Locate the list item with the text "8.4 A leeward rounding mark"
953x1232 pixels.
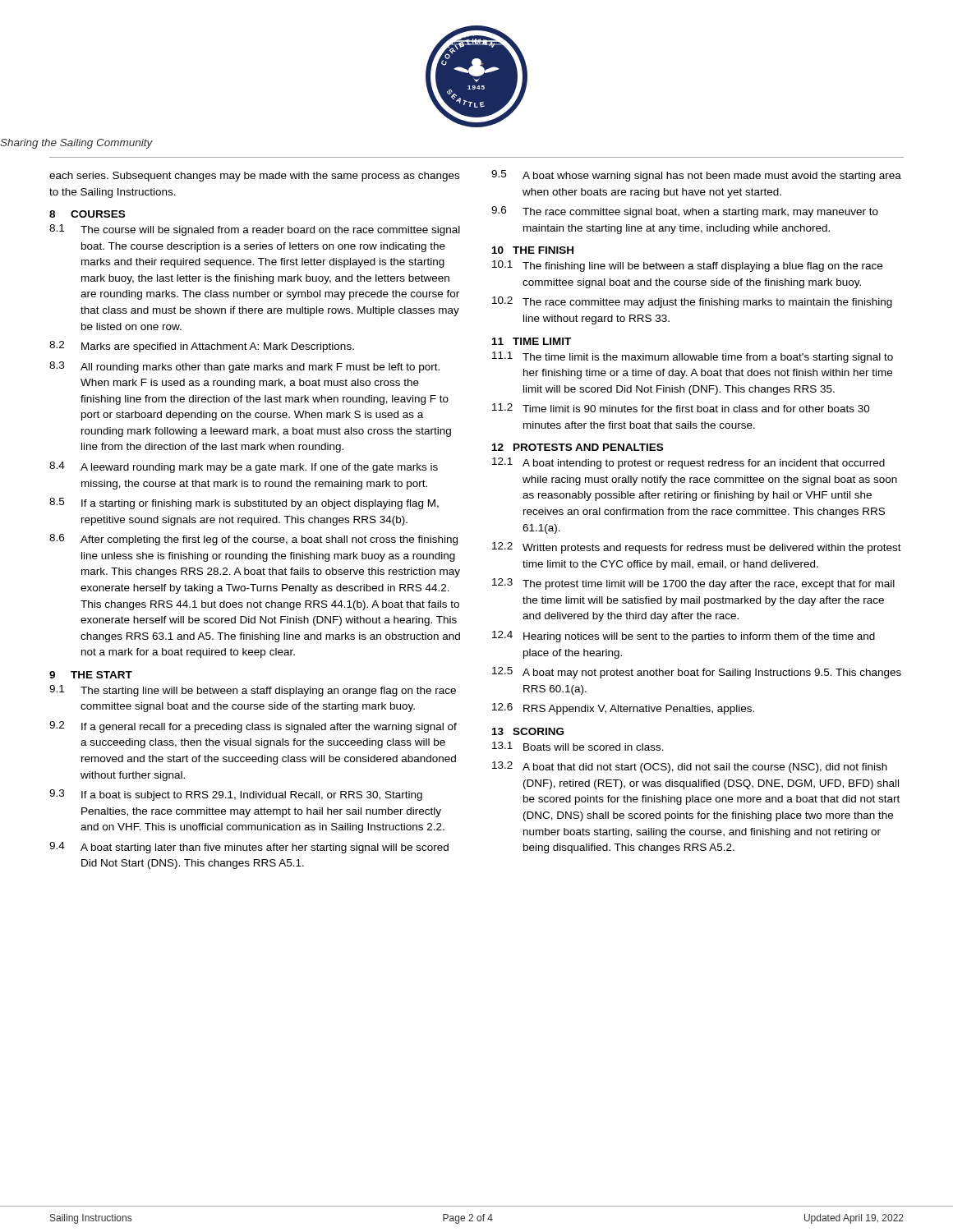click(255, 475)
